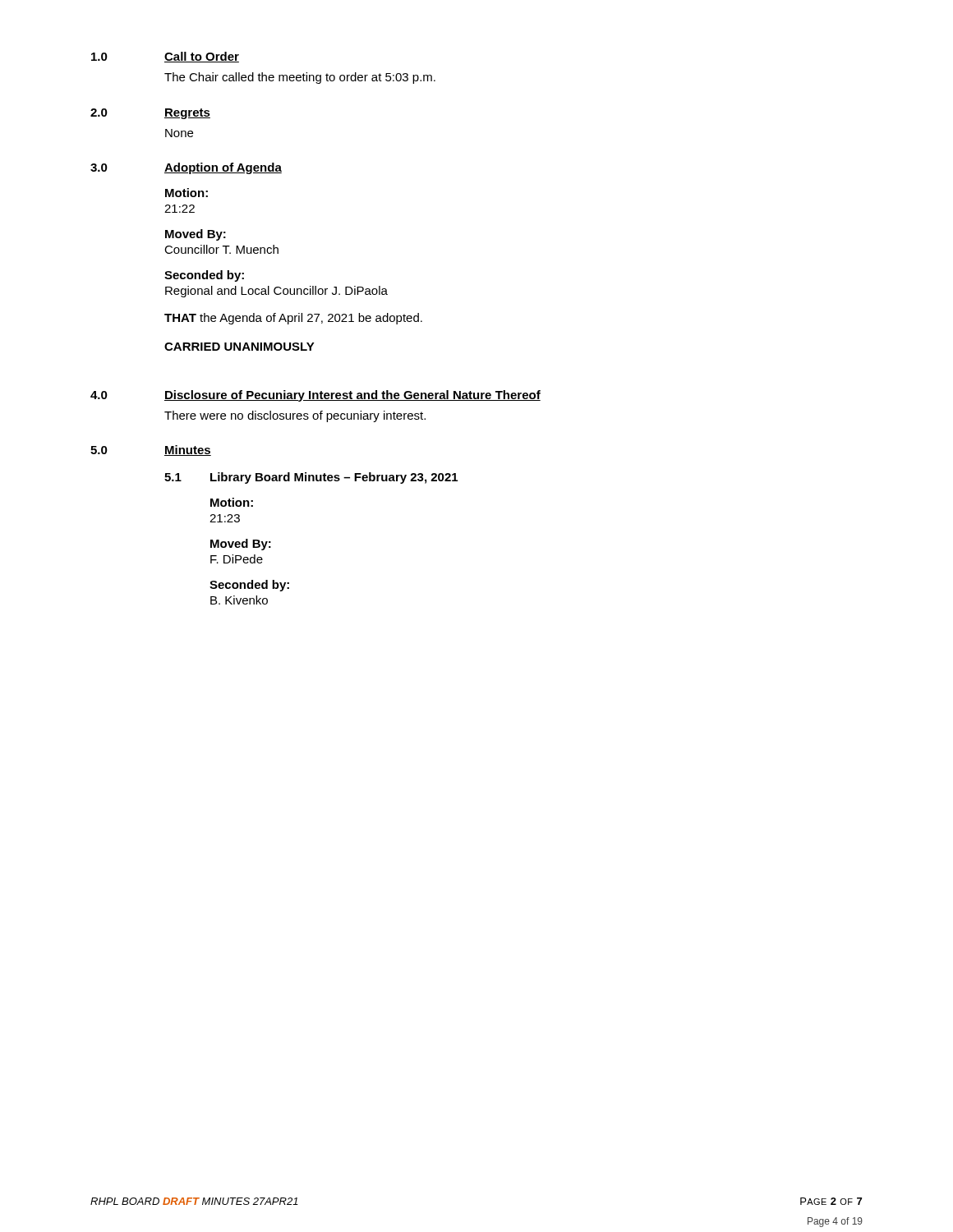Screen dimensions: 1232x953
Task: Find the block on this page that starts "There were no disclosures"
Action: coord(295,415)
